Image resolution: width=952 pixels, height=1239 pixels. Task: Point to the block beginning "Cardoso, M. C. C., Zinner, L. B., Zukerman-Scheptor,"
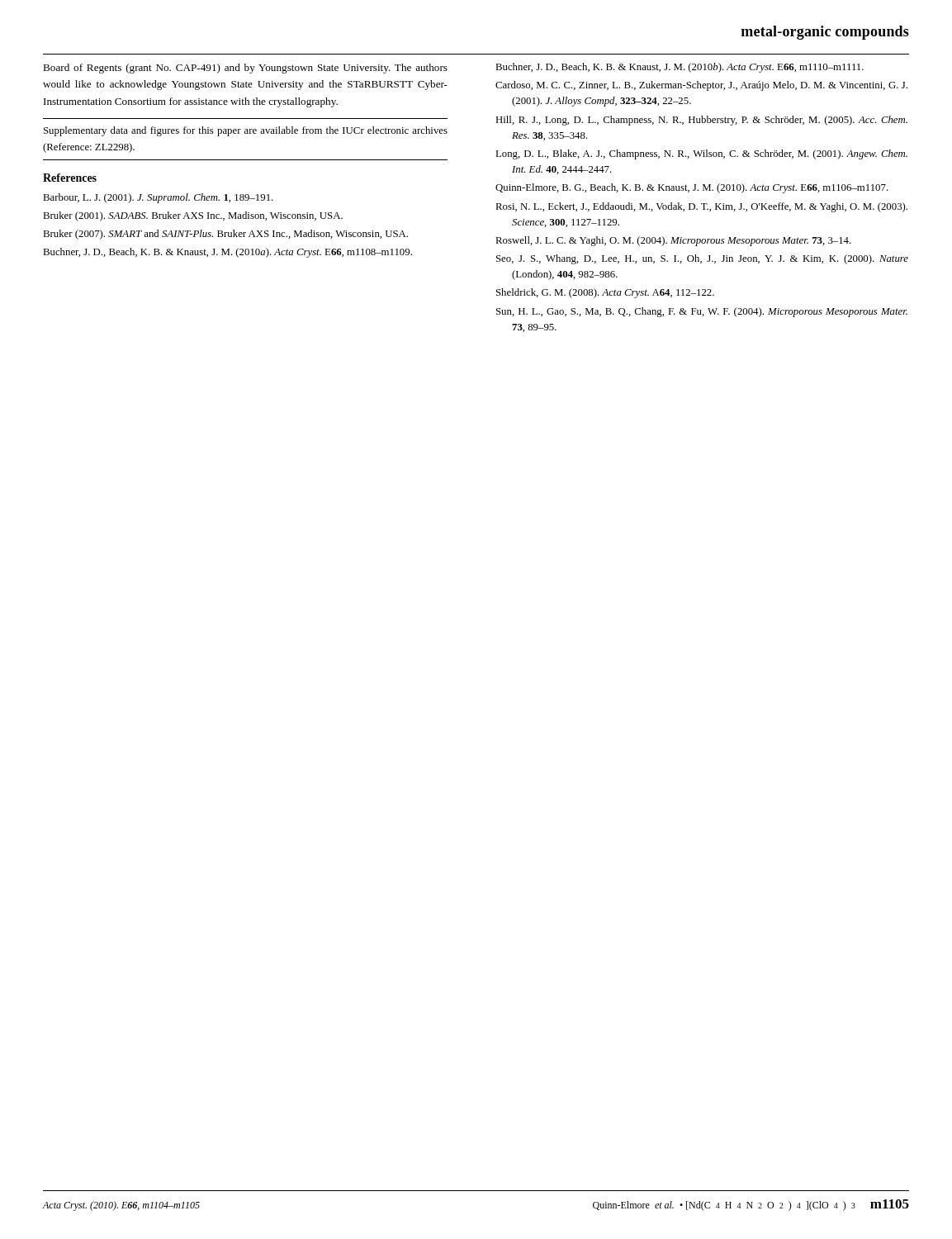tap(702, 93)
